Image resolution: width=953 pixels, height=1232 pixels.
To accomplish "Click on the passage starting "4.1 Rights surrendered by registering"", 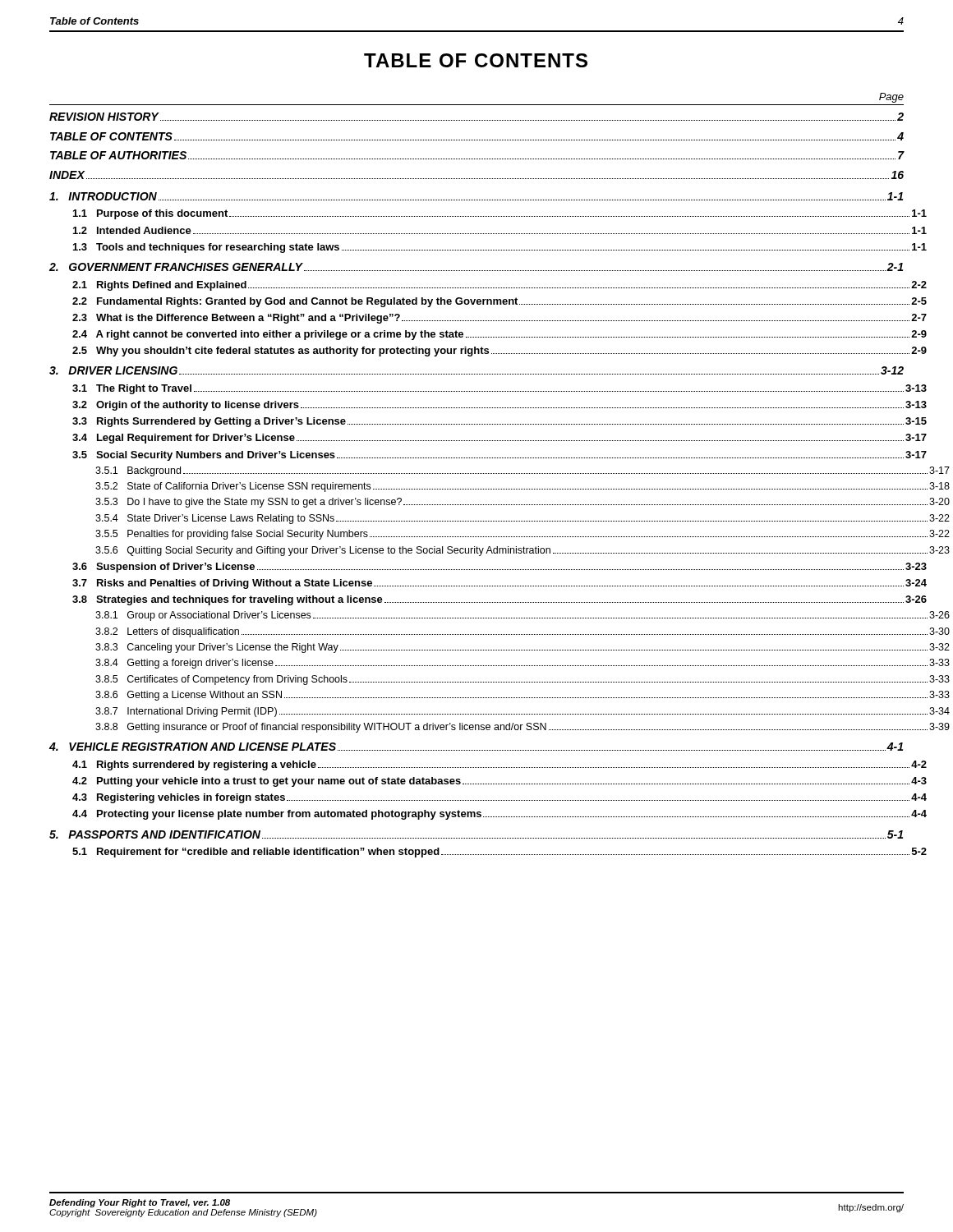I will coord(500,765).
